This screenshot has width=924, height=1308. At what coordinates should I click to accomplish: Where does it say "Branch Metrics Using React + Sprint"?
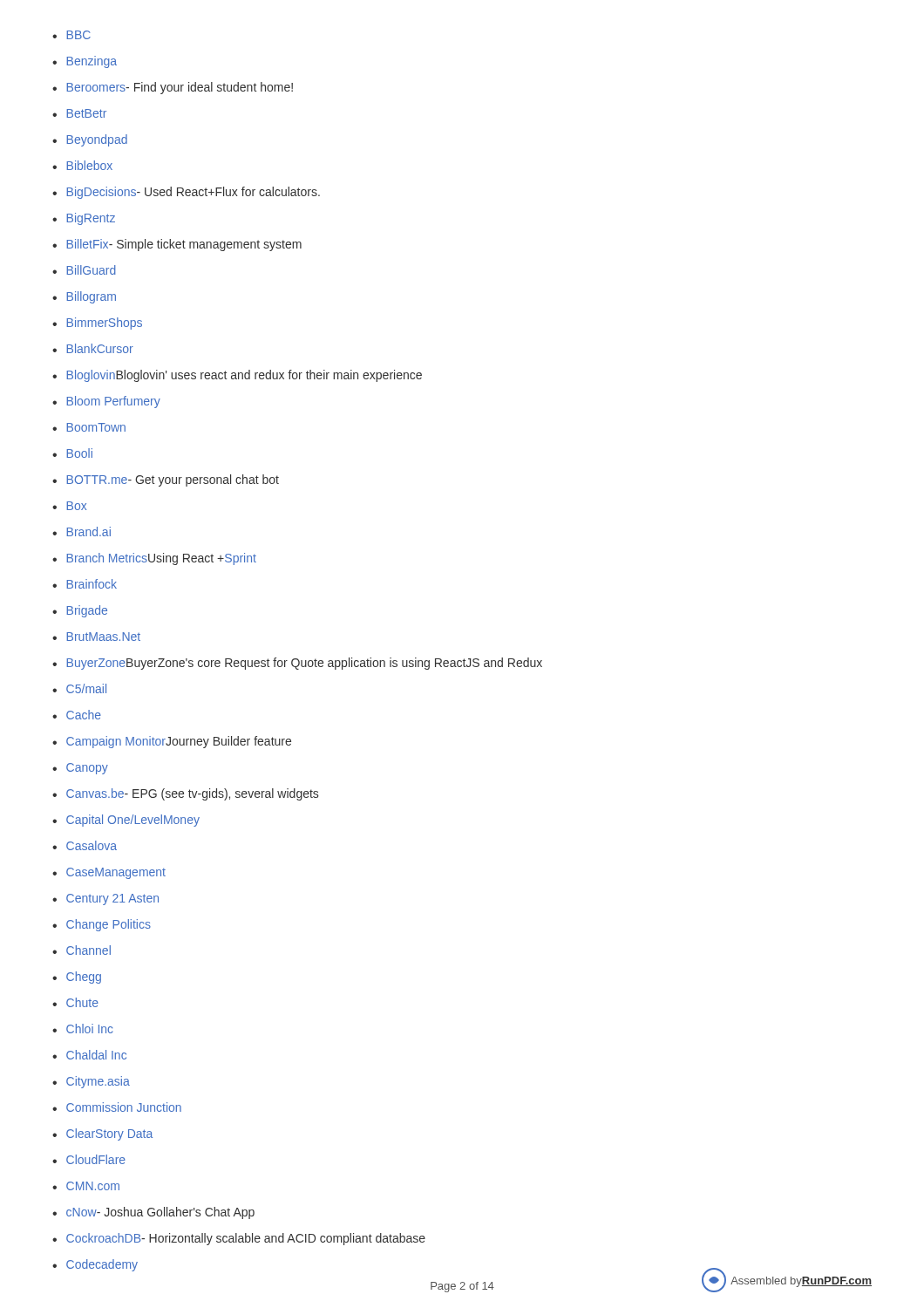[x=161, y=559]
